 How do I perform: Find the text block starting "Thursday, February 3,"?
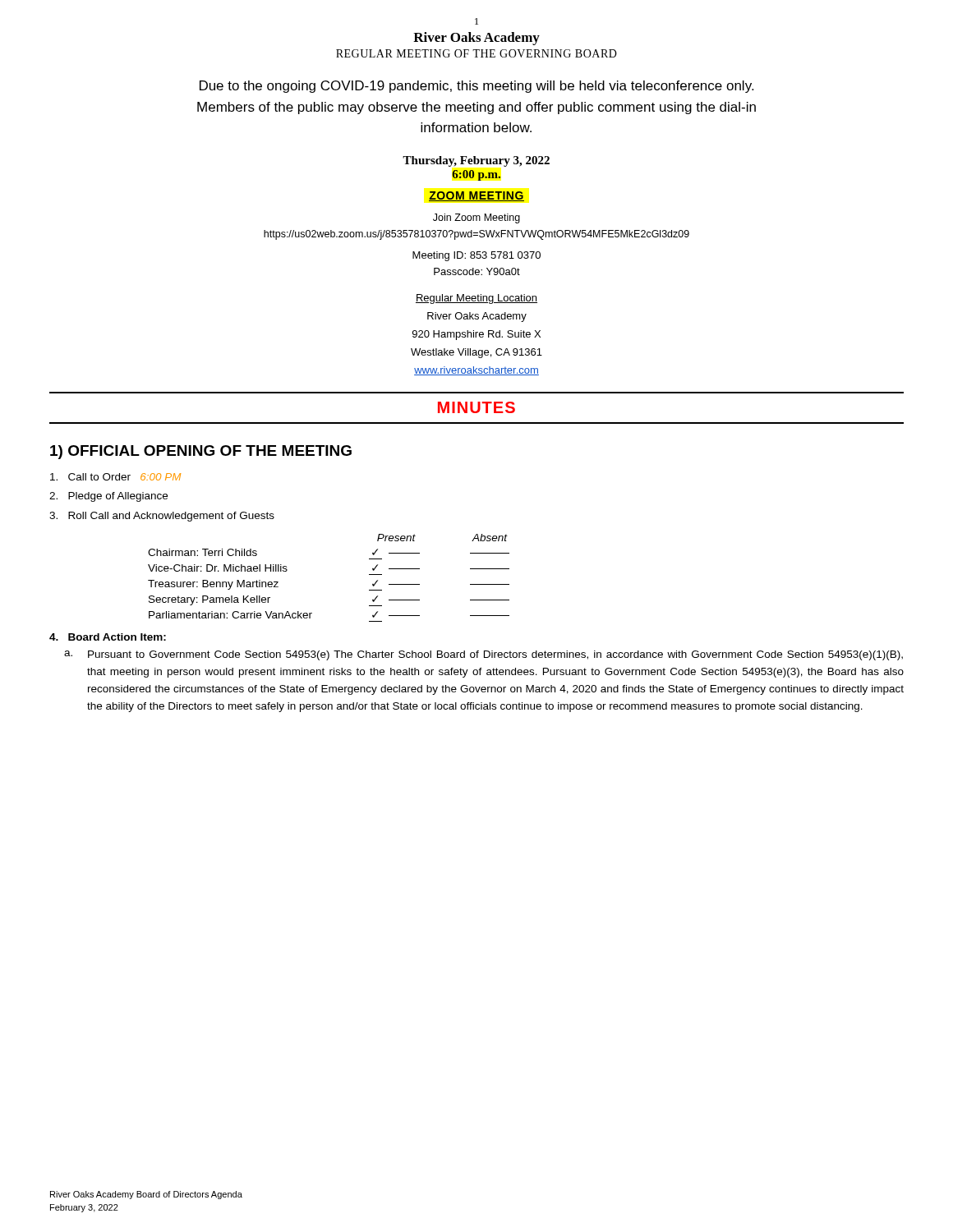[x=476, y=167]
